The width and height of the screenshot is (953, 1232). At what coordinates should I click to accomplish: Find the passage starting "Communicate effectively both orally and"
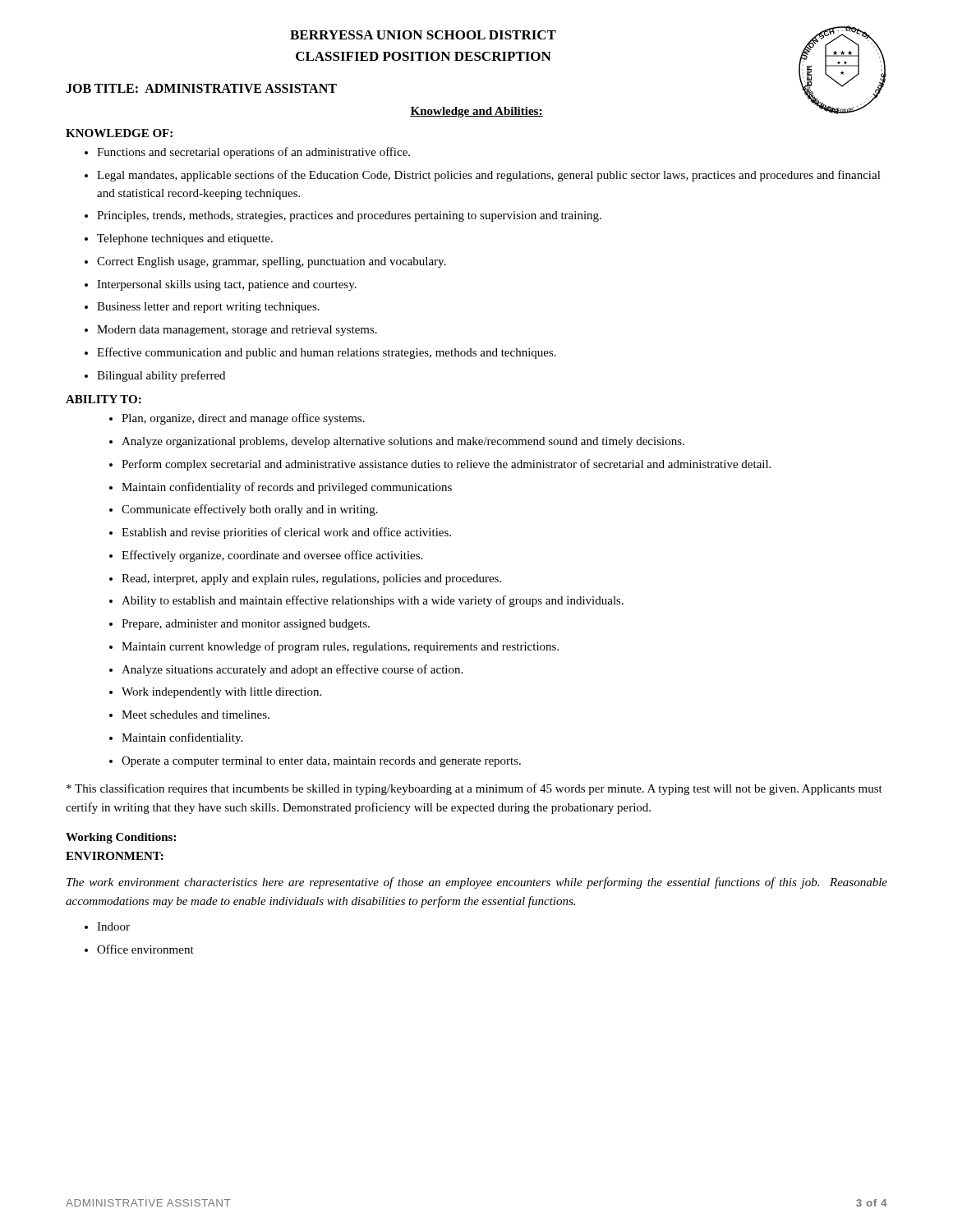click(x=244, y=510)
